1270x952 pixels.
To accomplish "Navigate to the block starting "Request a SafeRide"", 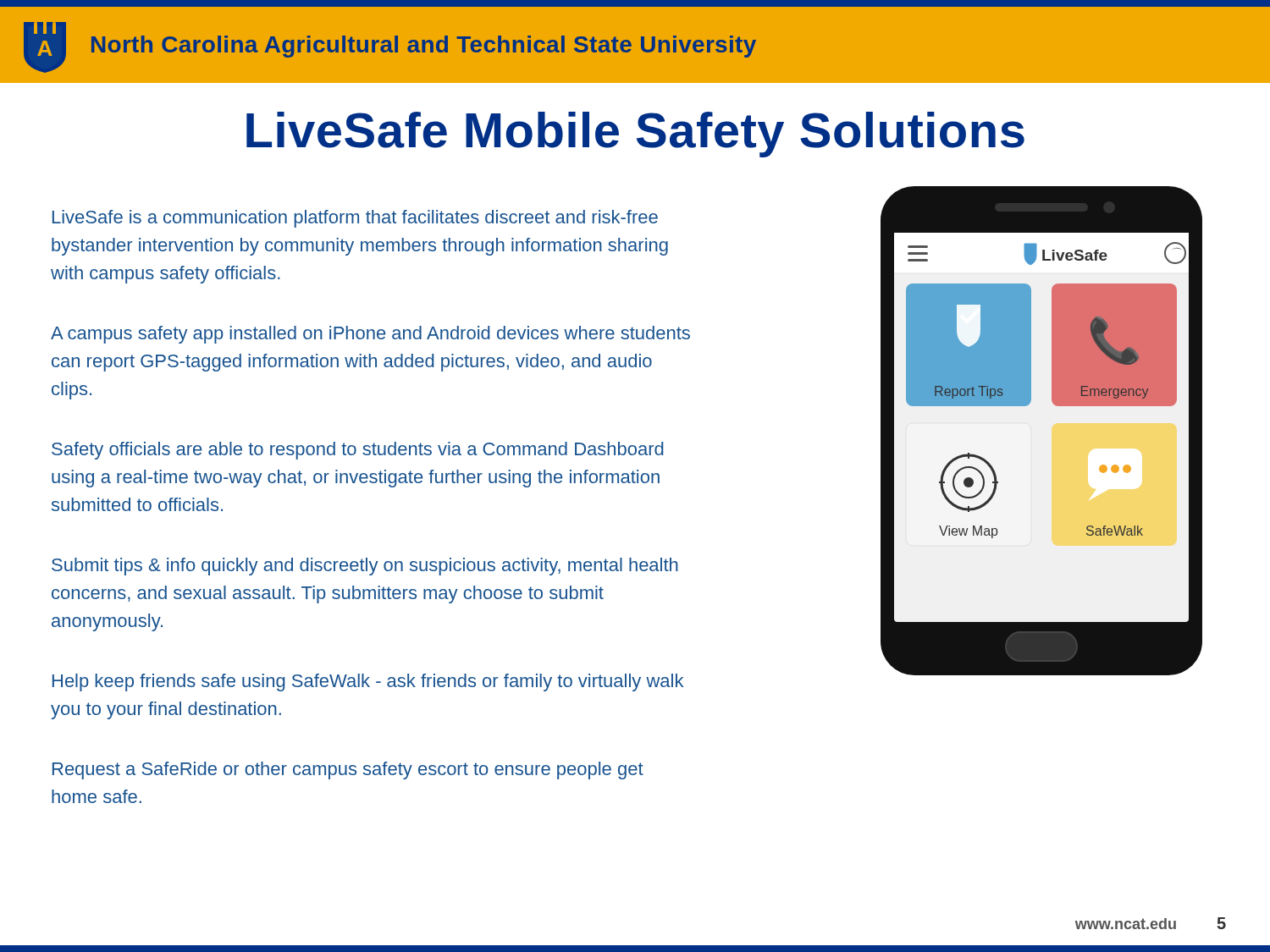I will (347, 783).
